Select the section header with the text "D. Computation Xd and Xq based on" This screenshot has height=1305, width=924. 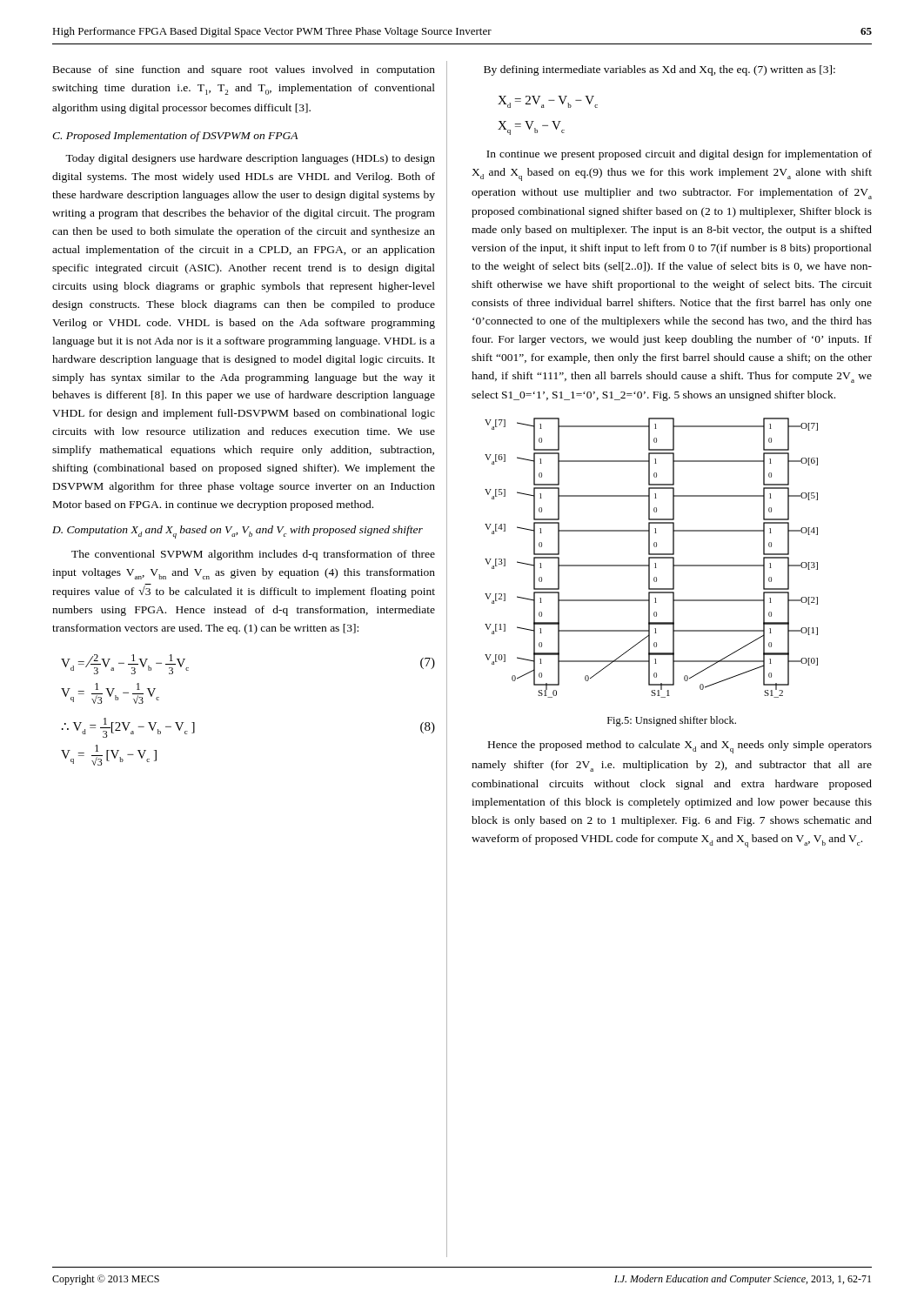click(237, 530)
